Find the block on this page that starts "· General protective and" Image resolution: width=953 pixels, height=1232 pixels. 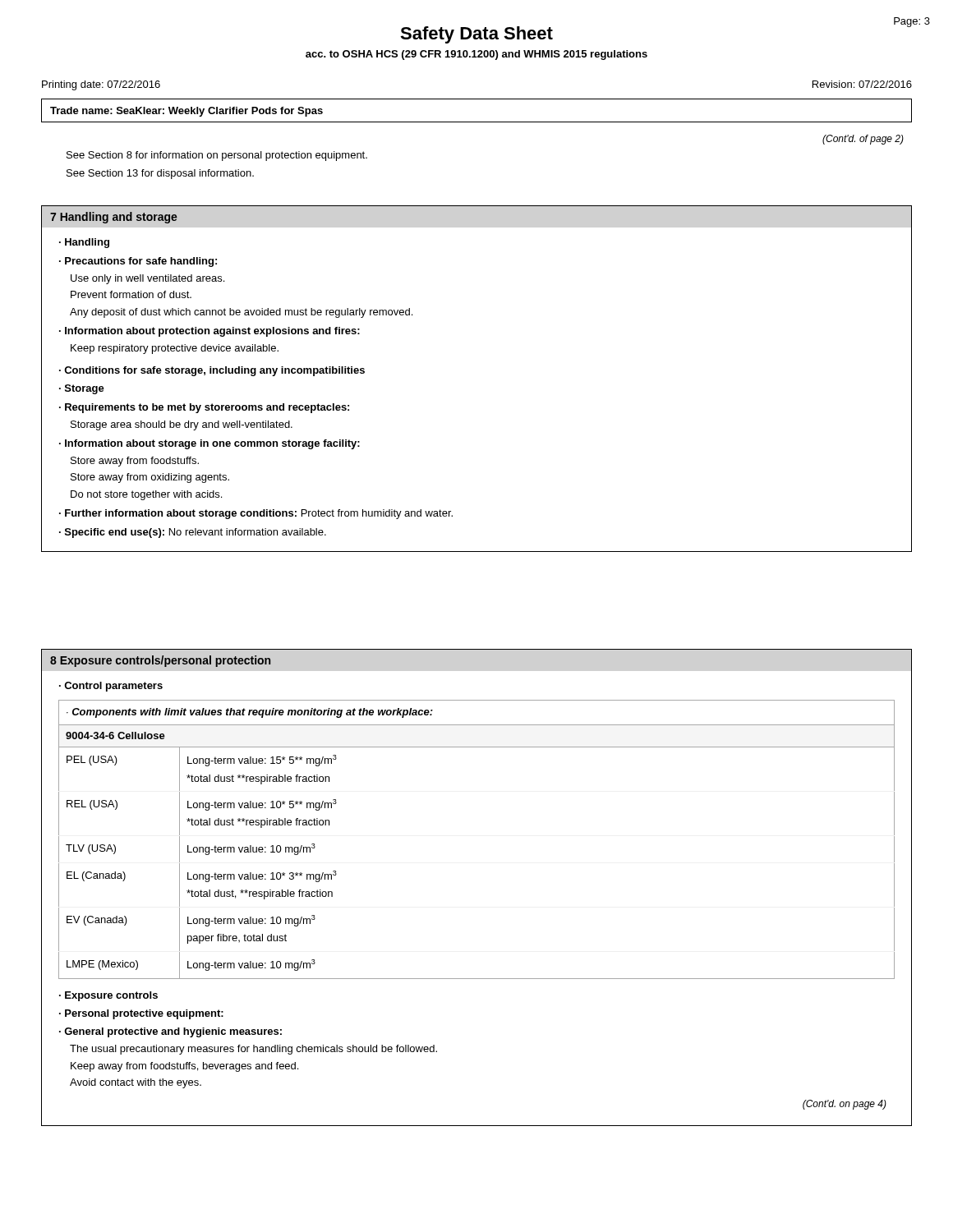[248, 1057]
